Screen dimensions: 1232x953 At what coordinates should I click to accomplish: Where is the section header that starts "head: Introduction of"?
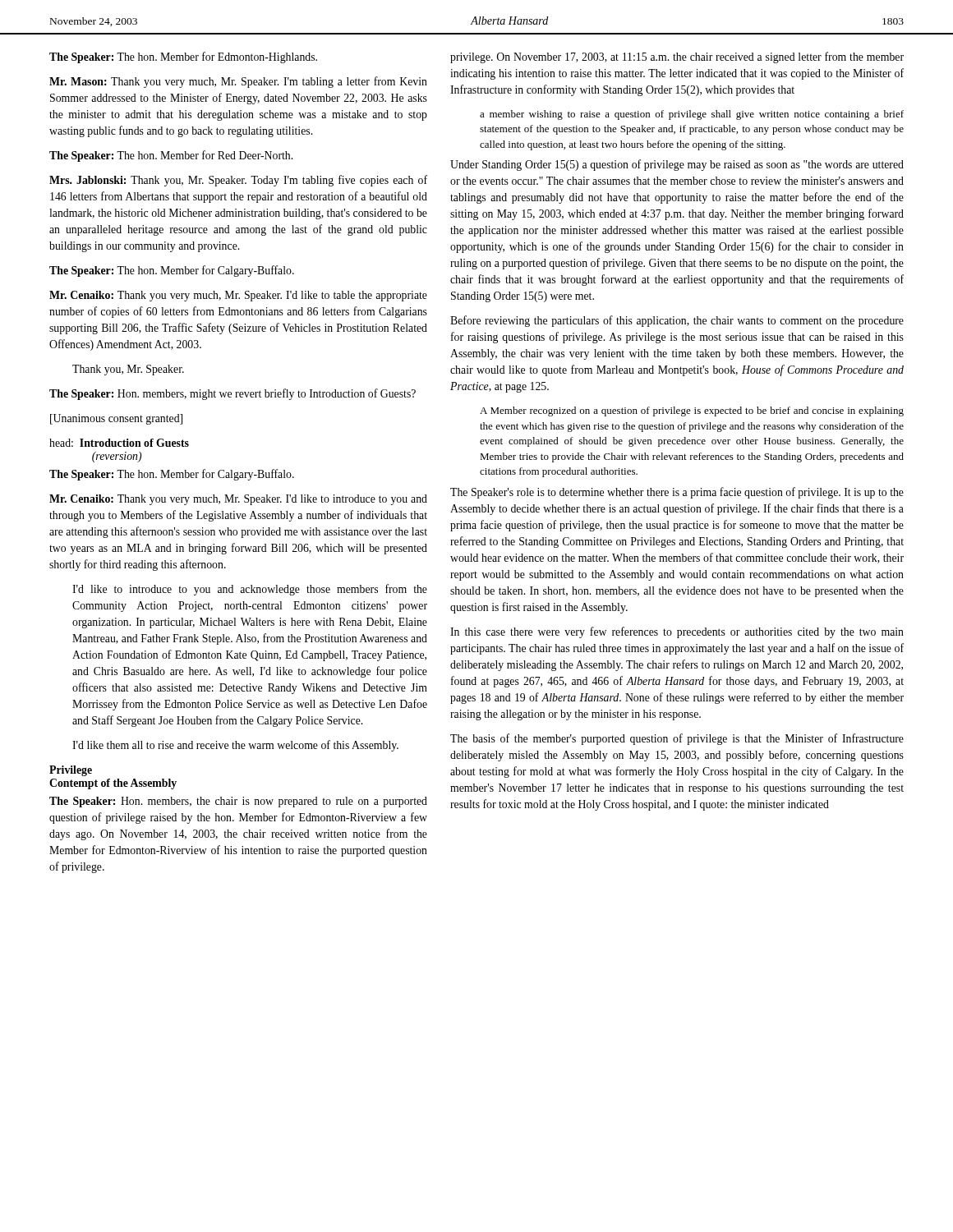point(119,450)
